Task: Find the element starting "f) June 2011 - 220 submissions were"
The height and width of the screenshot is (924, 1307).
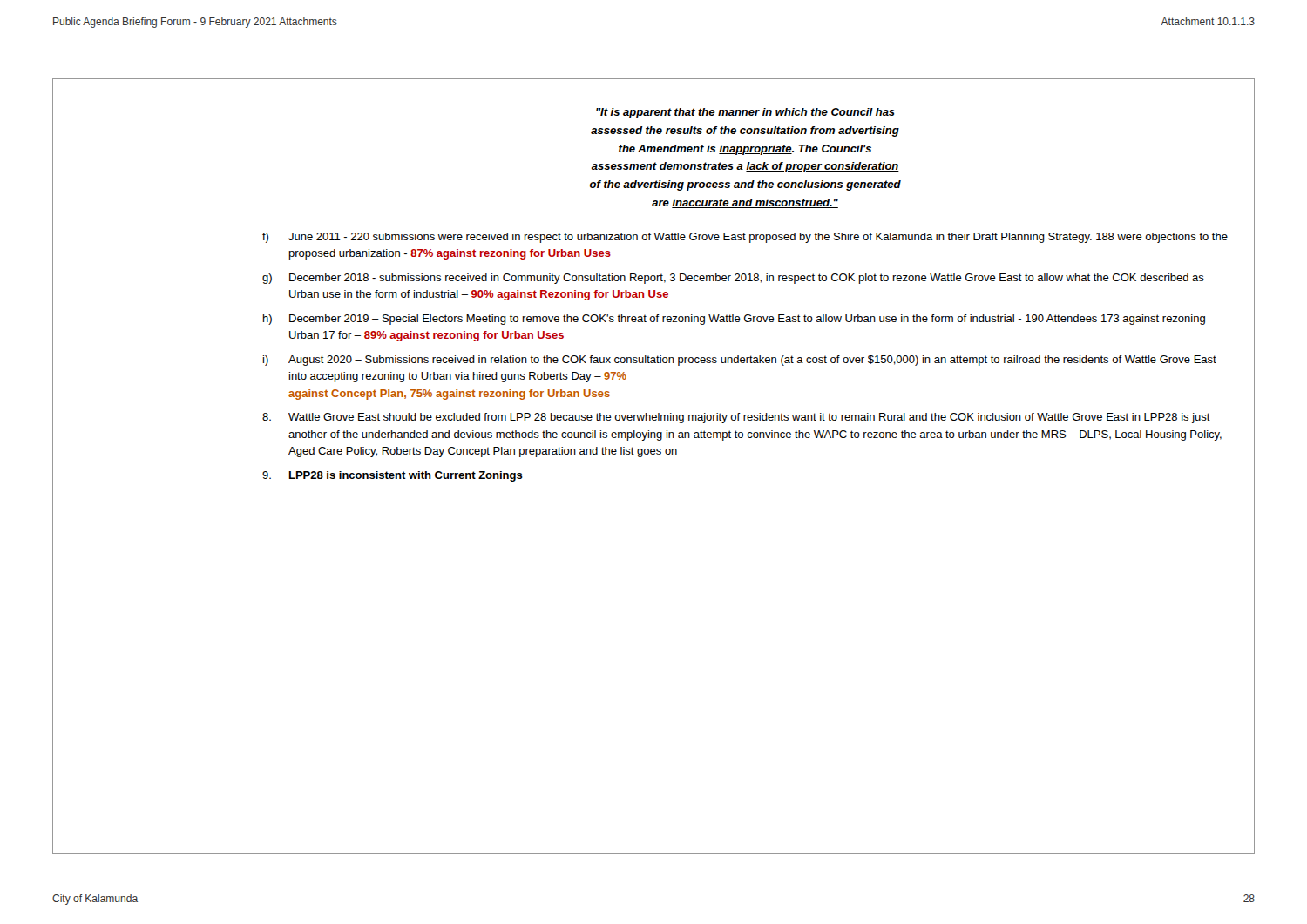Action: [745, 245]
